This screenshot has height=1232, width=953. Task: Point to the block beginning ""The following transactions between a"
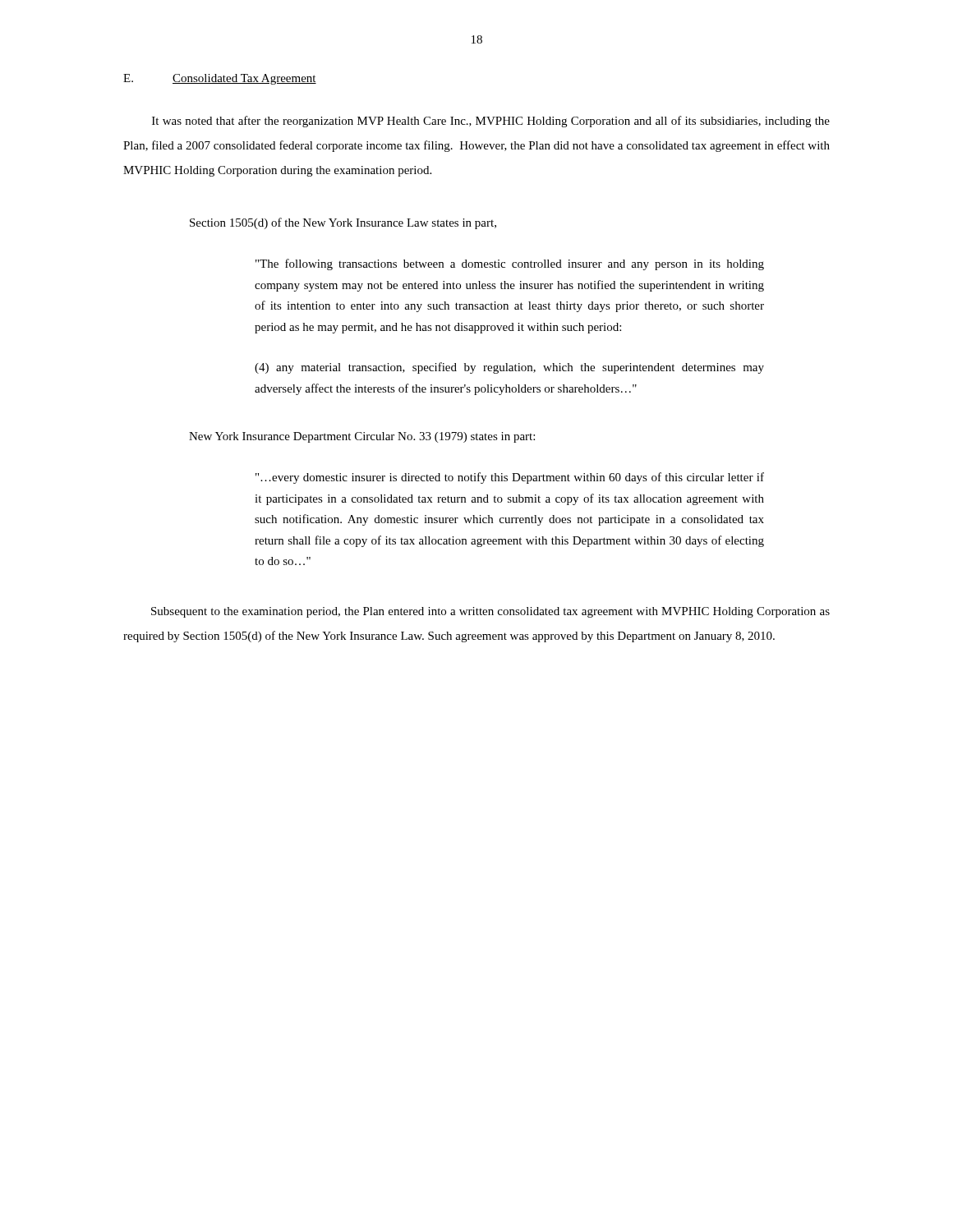[x=509, y=295]
